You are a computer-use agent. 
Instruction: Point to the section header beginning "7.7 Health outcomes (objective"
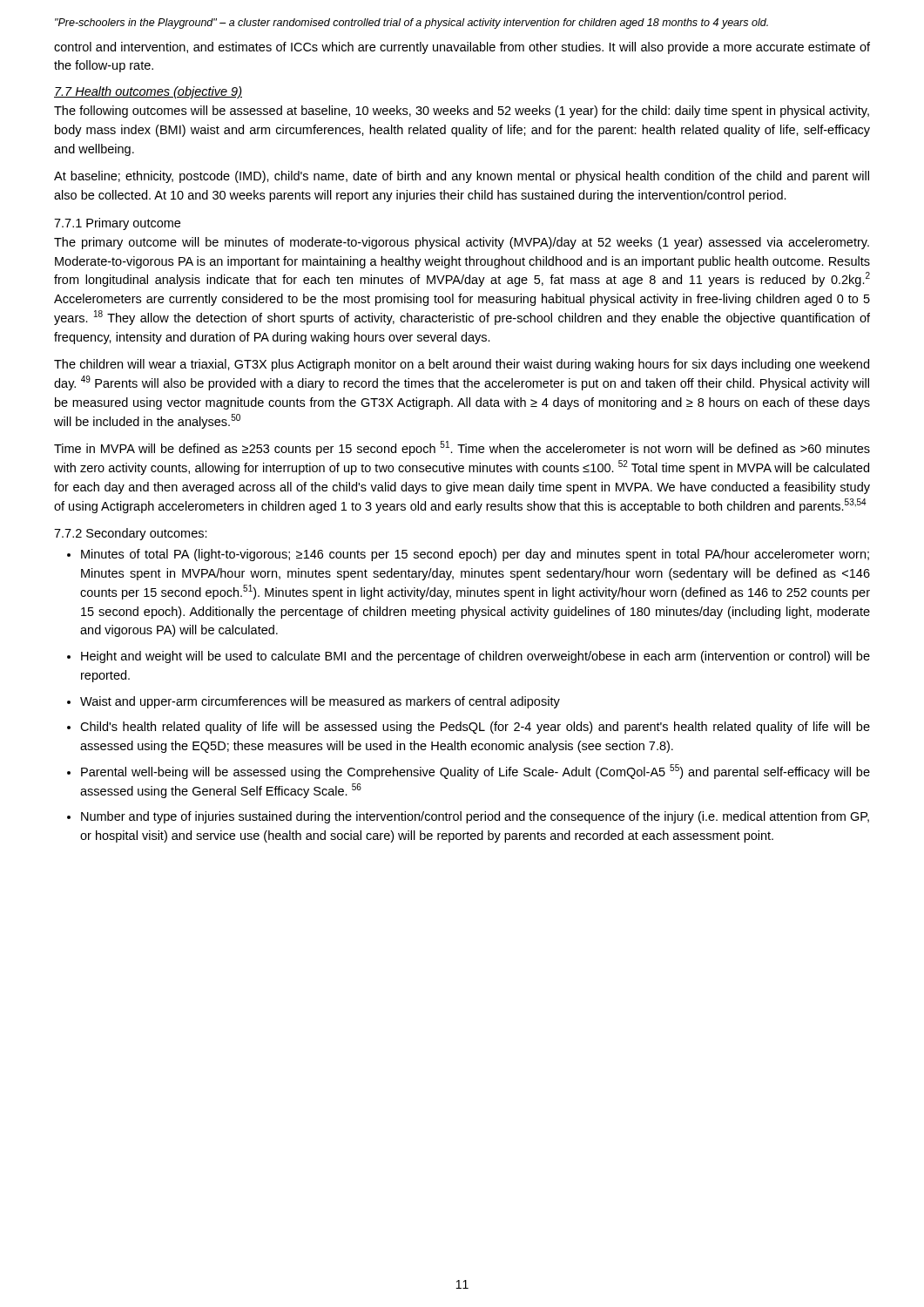pos(148,91)
